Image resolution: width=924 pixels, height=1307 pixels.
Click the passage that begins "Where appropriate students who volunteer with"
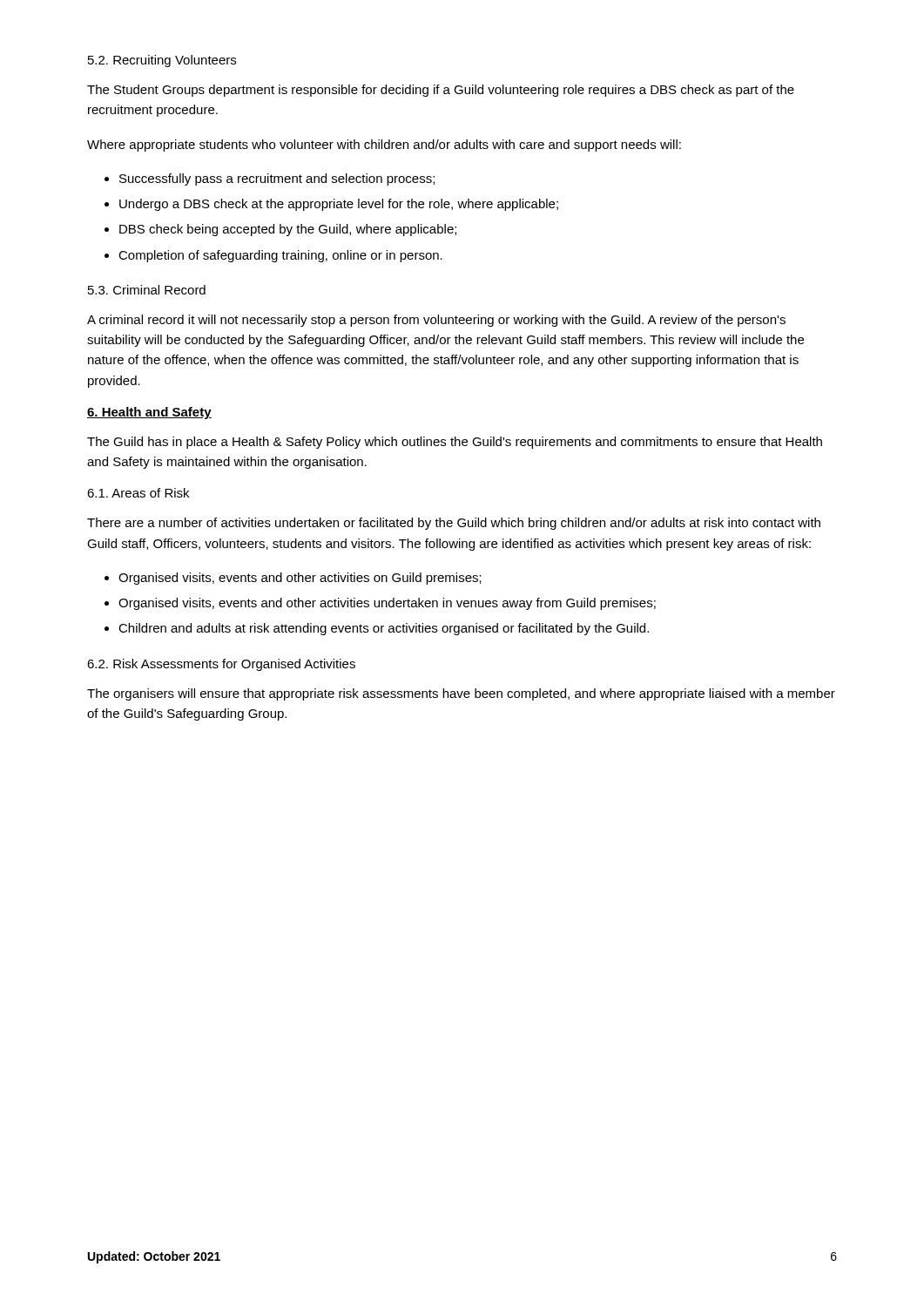462,144
